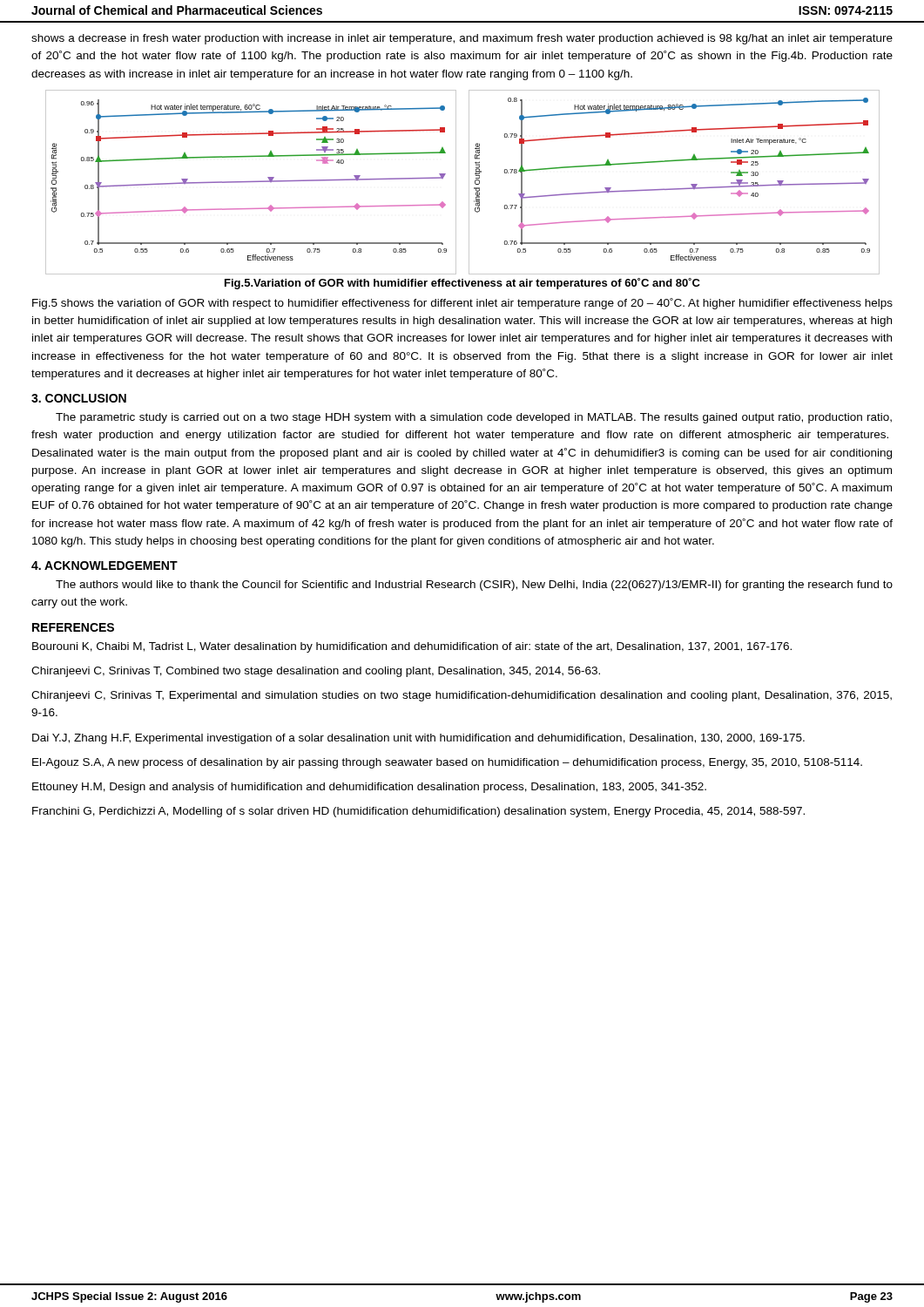Find the text block that reads "The authors would like to thank the Council"
Viewport: 924px width, 1307px height.
coord(462,593)
